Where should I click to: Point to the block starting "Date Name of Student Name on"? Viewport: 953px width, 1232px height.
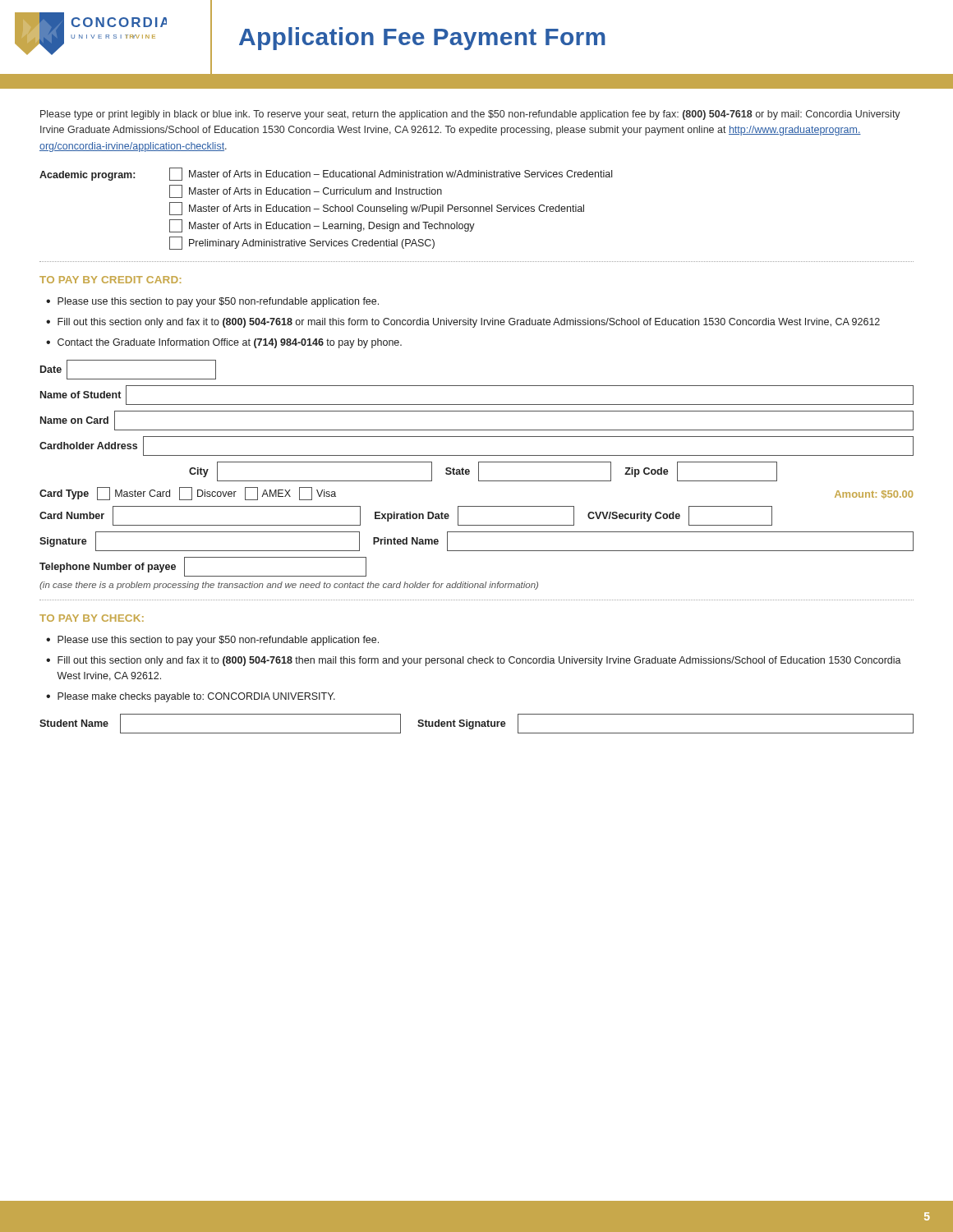point(476,475)
